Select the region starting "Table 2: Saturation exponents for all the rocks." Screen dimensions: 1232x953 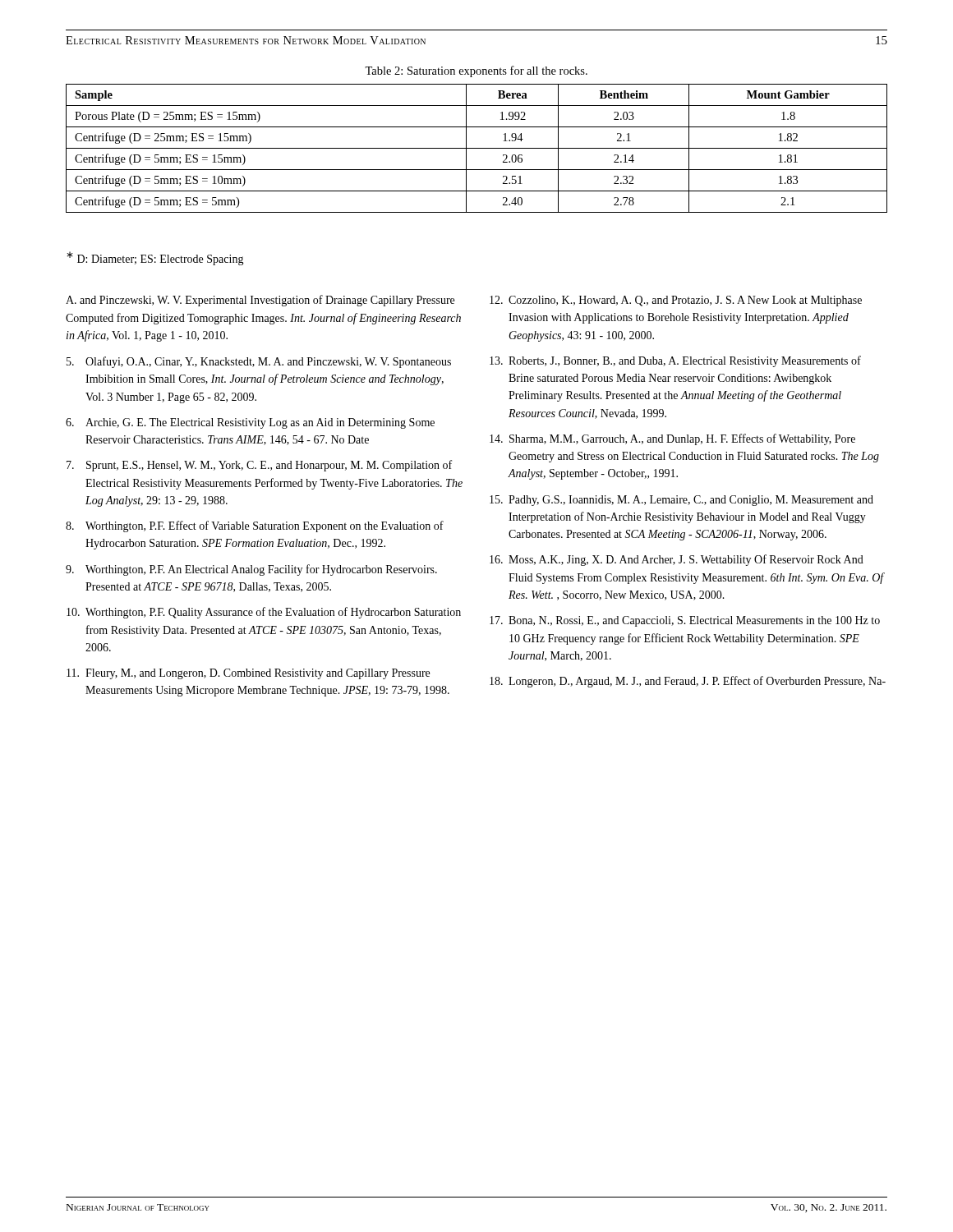click(x=476, y=71)
